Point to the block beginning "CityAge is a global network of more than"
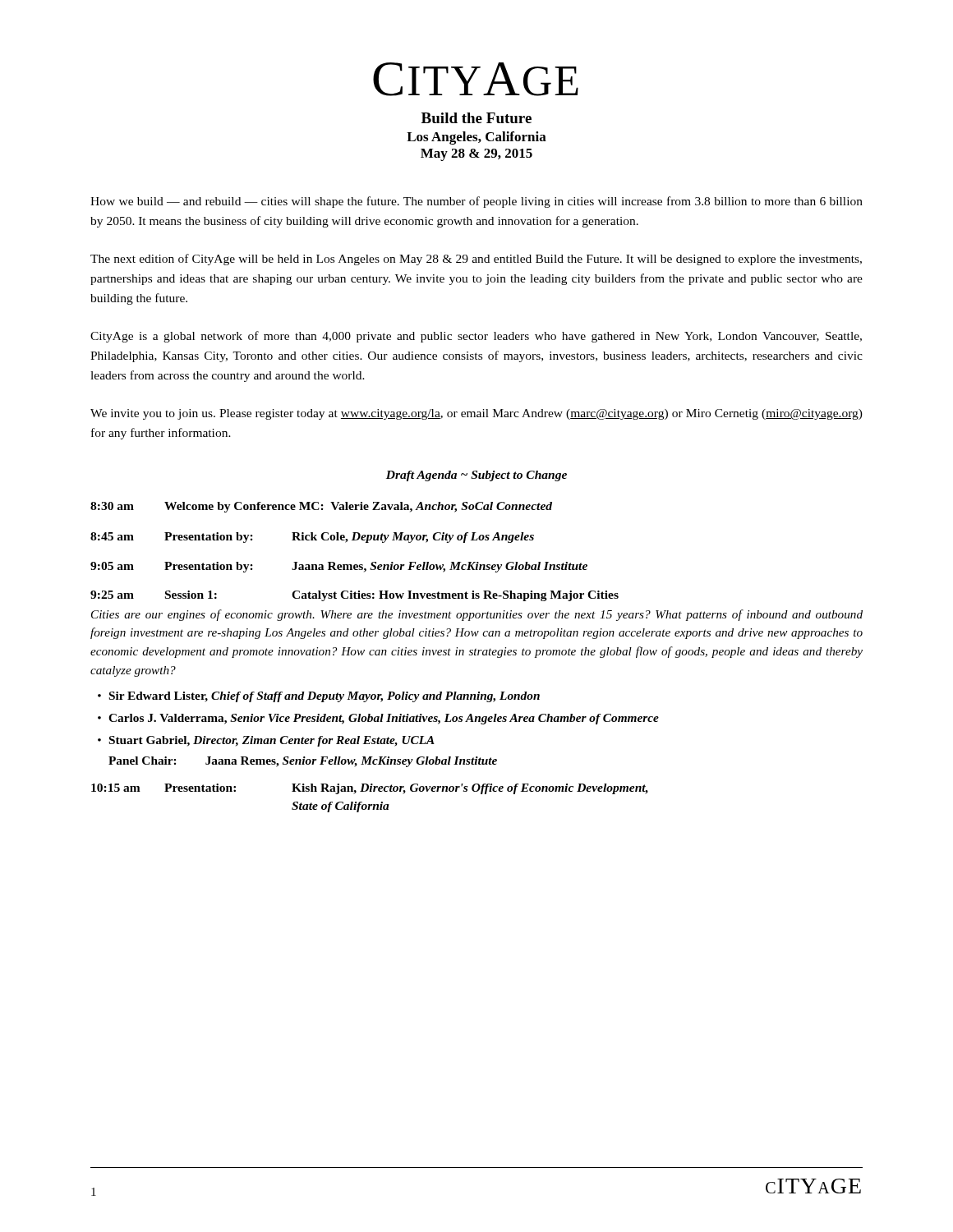953x1232 pixels. click(x=476, y=355)
